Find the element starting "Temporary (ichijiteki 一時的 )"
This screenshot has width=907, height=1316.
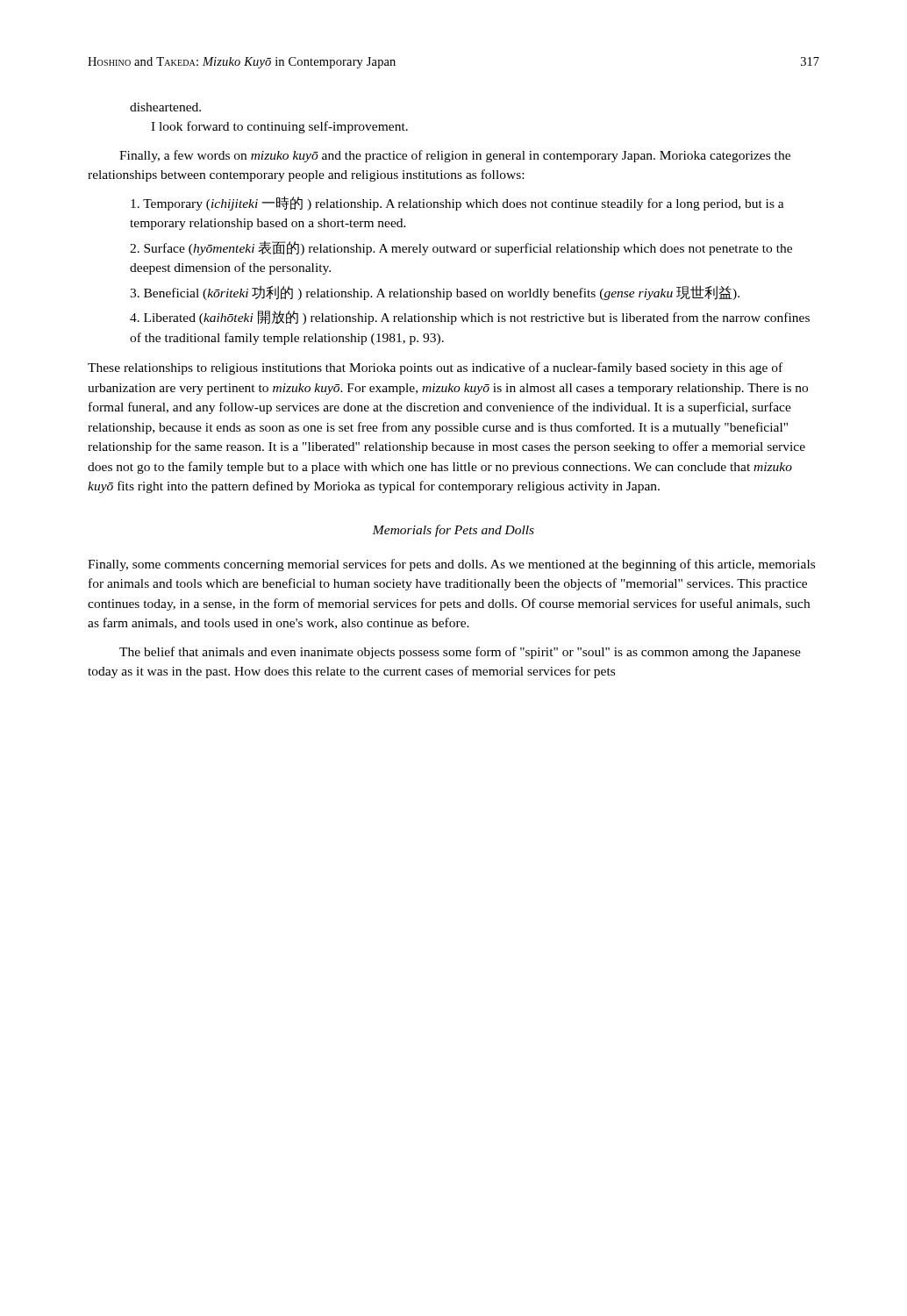457,213
